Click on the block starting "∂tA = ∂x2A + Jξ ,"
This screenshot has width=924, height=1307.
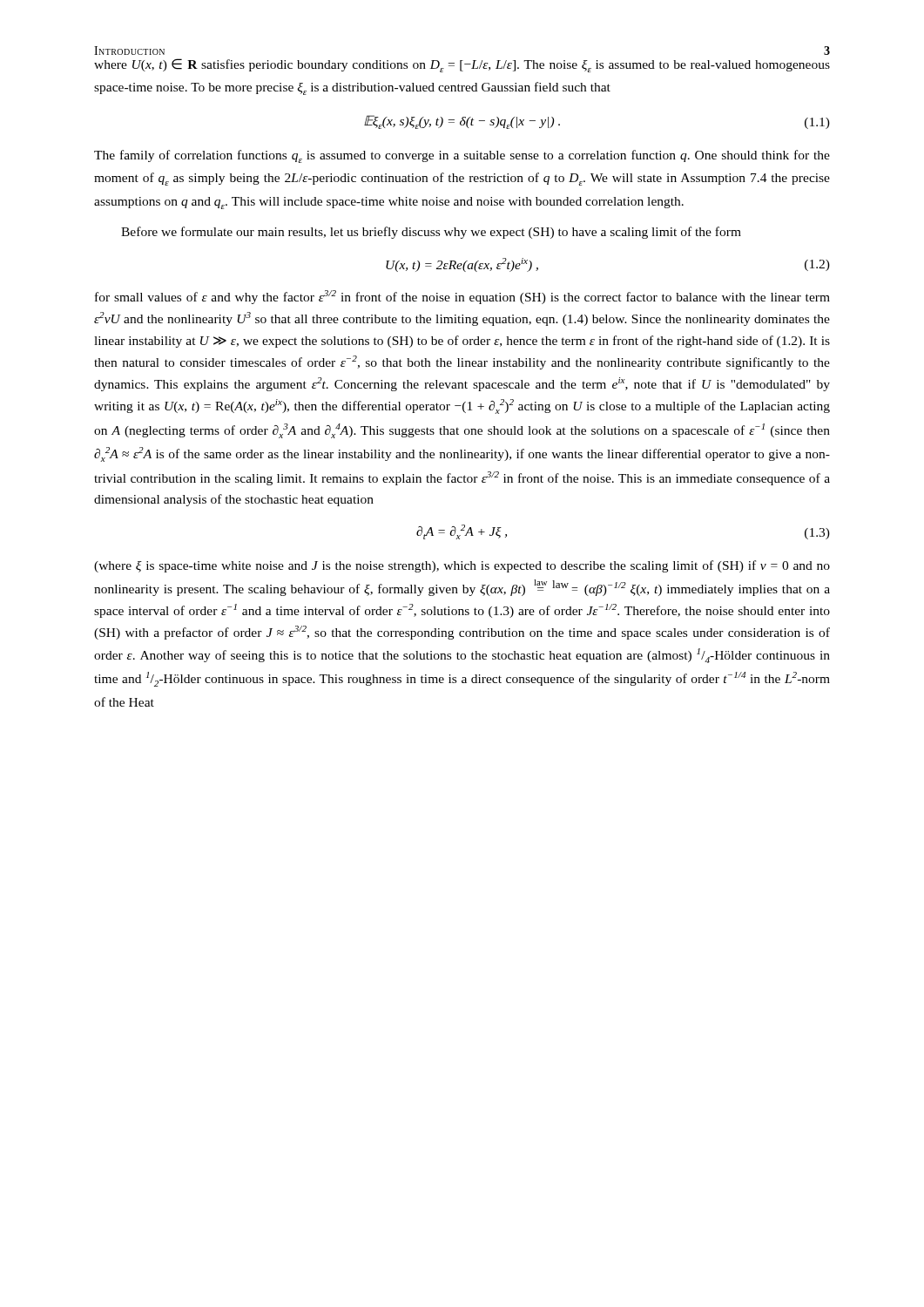pyautogui.click(x=462, y=532)
